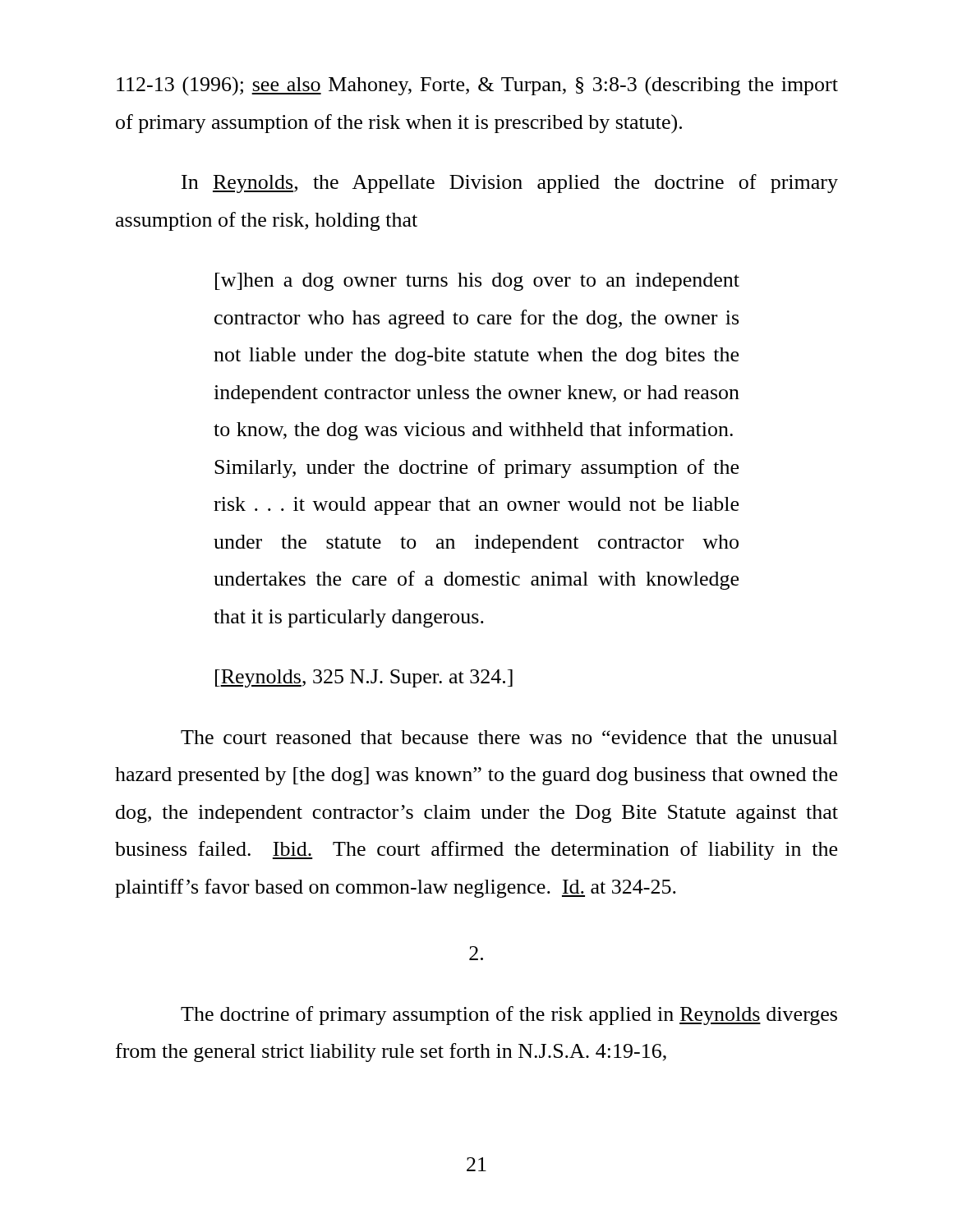Find the block on this page that starts "112-13 (1996); see also"
953x1232 pixels.
click(477, 86)
